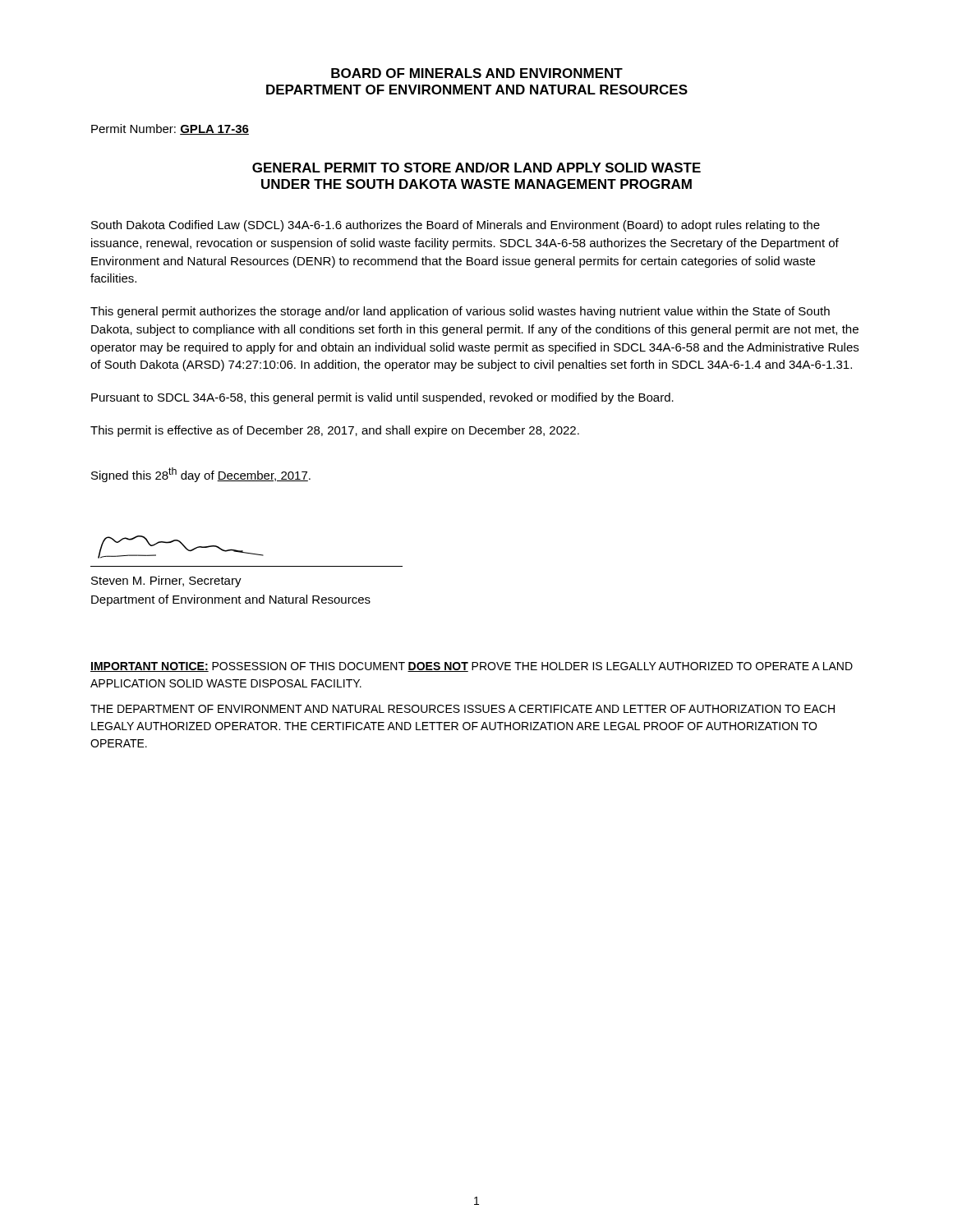This screenshot has width=953, height=1232.
Task: Click on the text block that reads "This general permit authorizes the storage and/or"
Action: [475, 338]
